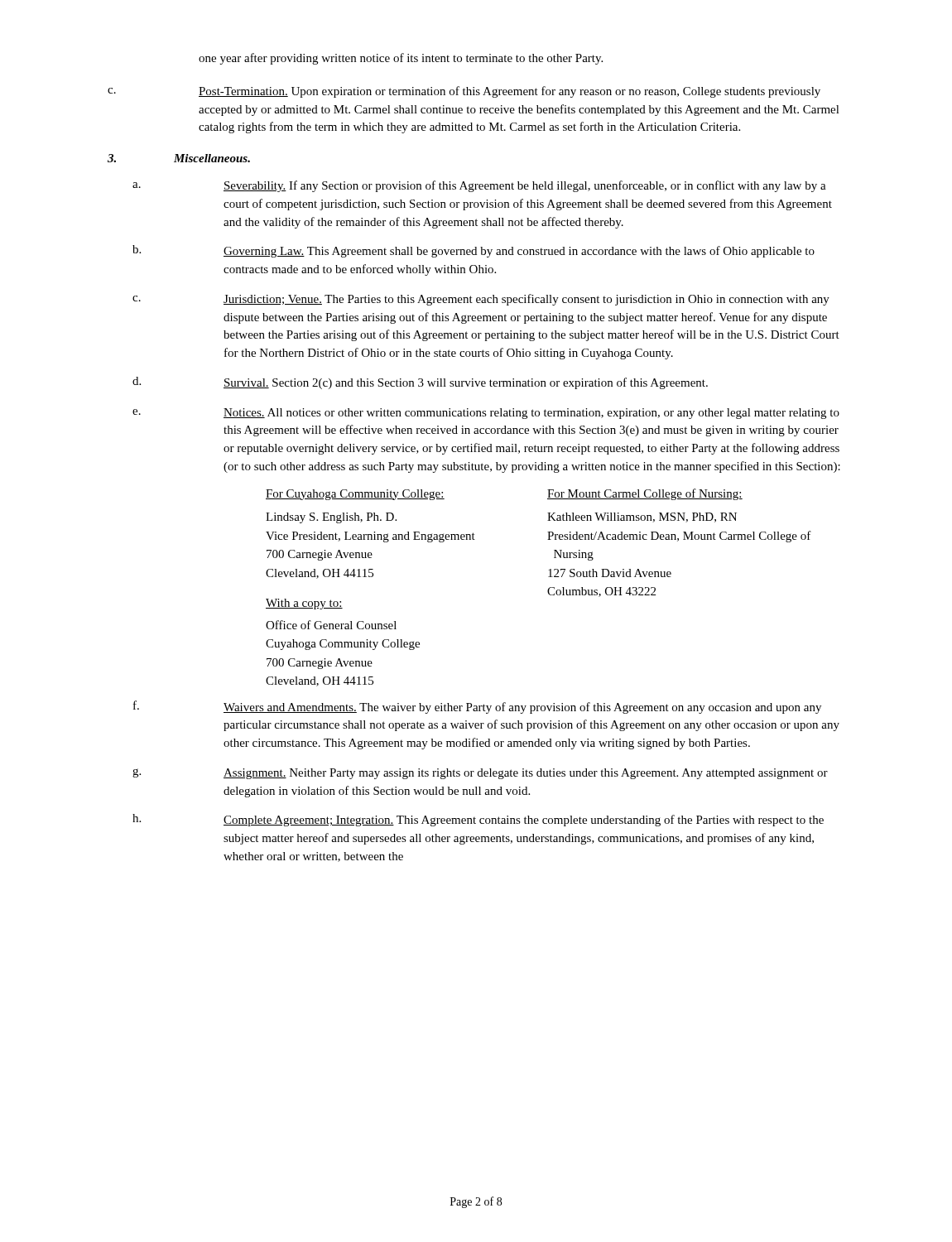952x1242 pixels.
Task: Select the block starting "f. Waivers and Amendments. The waiver by either"
Action: (x=476, y=725)
